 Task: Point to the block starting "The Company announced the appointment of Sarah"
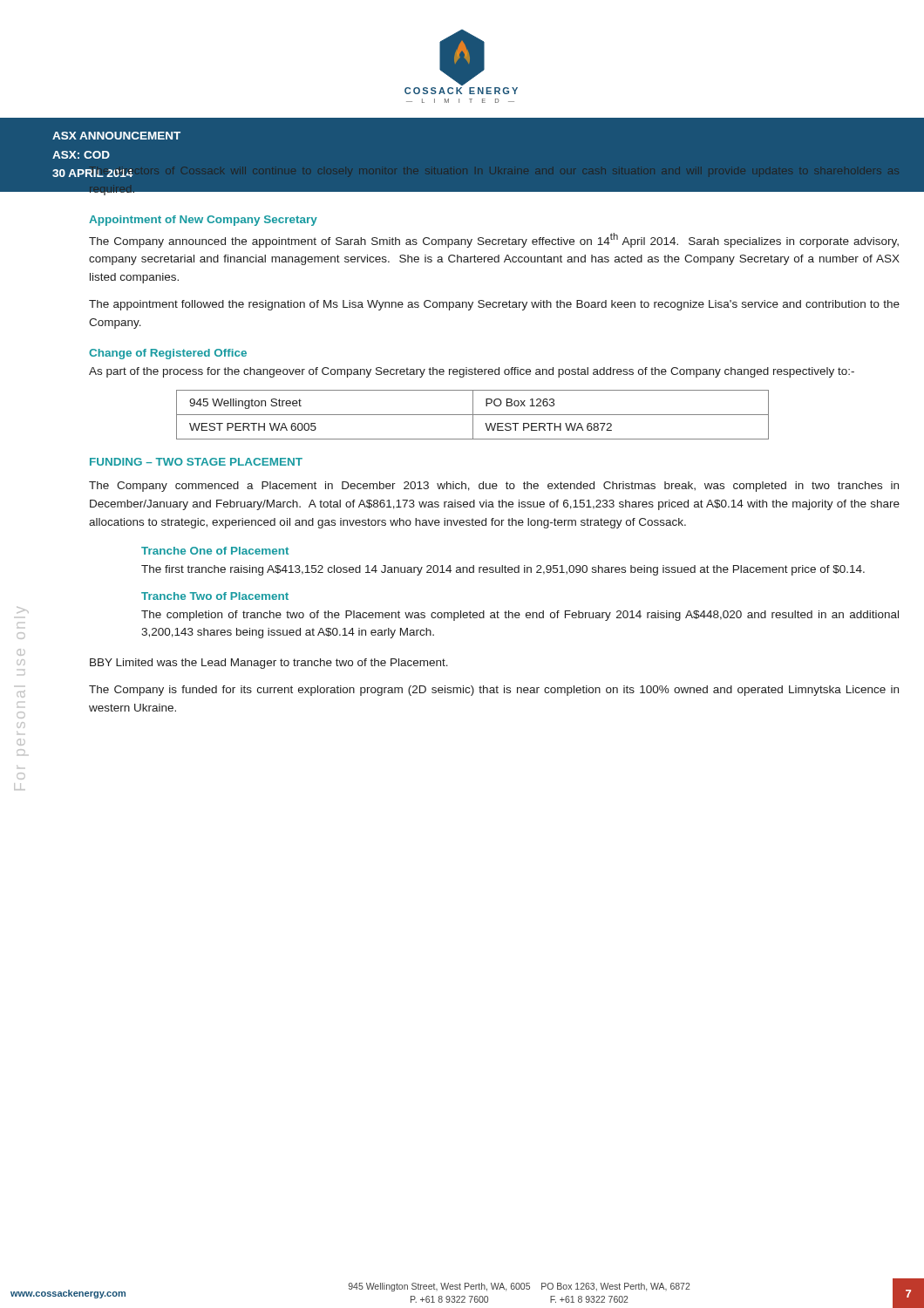tap(494, 257)
